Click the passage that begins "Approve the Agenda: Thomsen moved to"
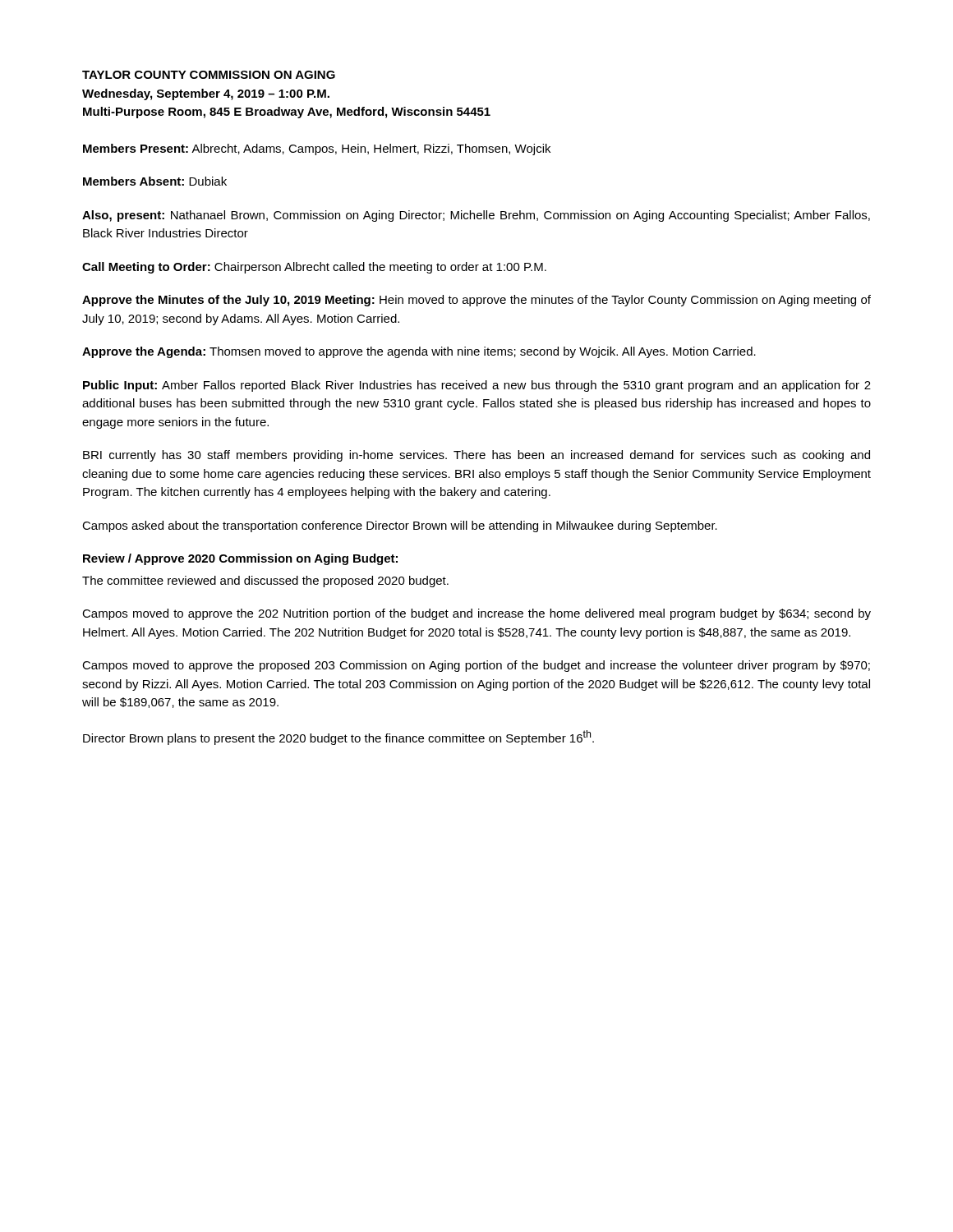The image size is (953, 1232). (476, 352)
